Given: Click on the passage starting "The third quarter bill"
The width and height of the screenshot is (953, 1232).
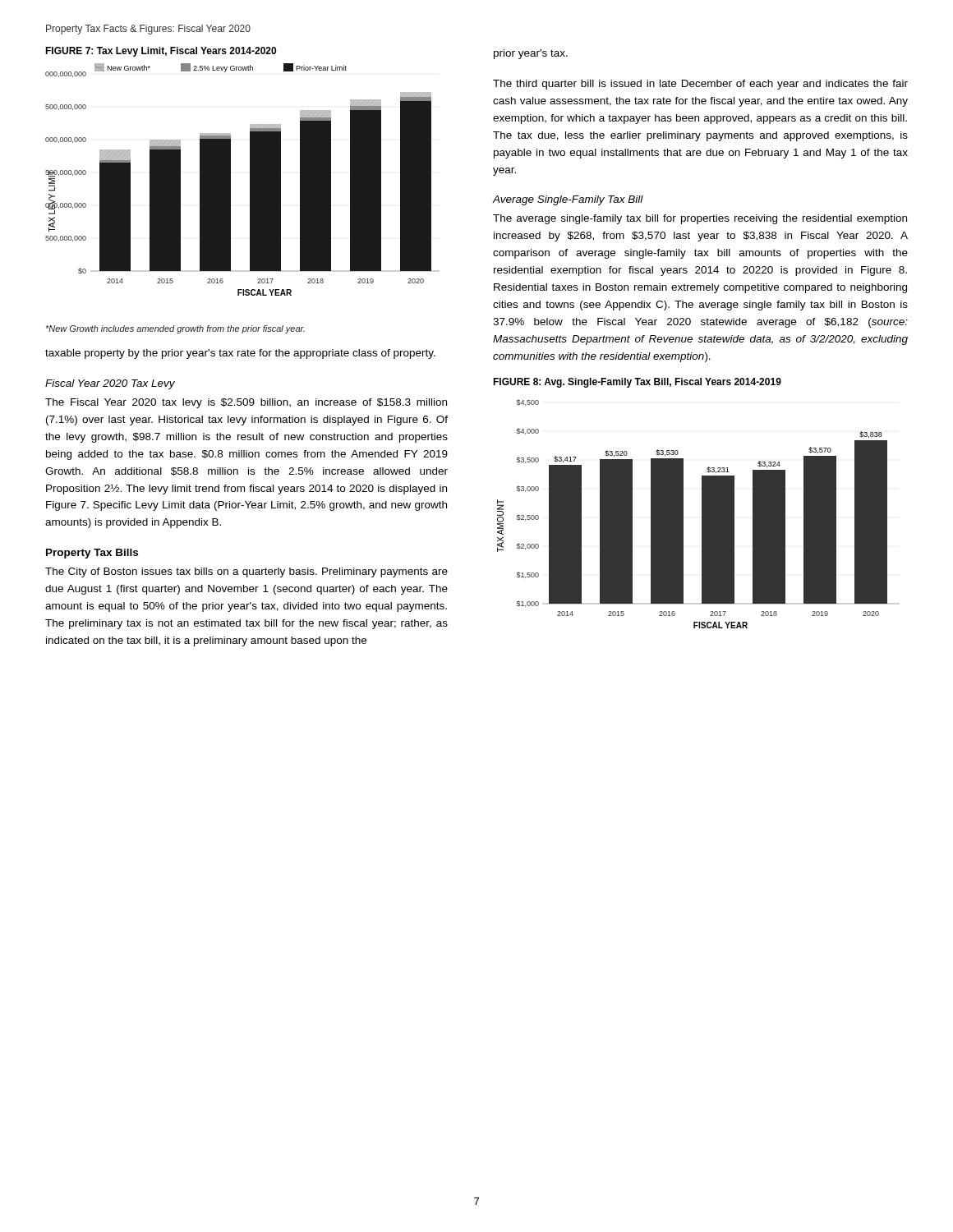Looking at the screenshot, I should [700, 126].
